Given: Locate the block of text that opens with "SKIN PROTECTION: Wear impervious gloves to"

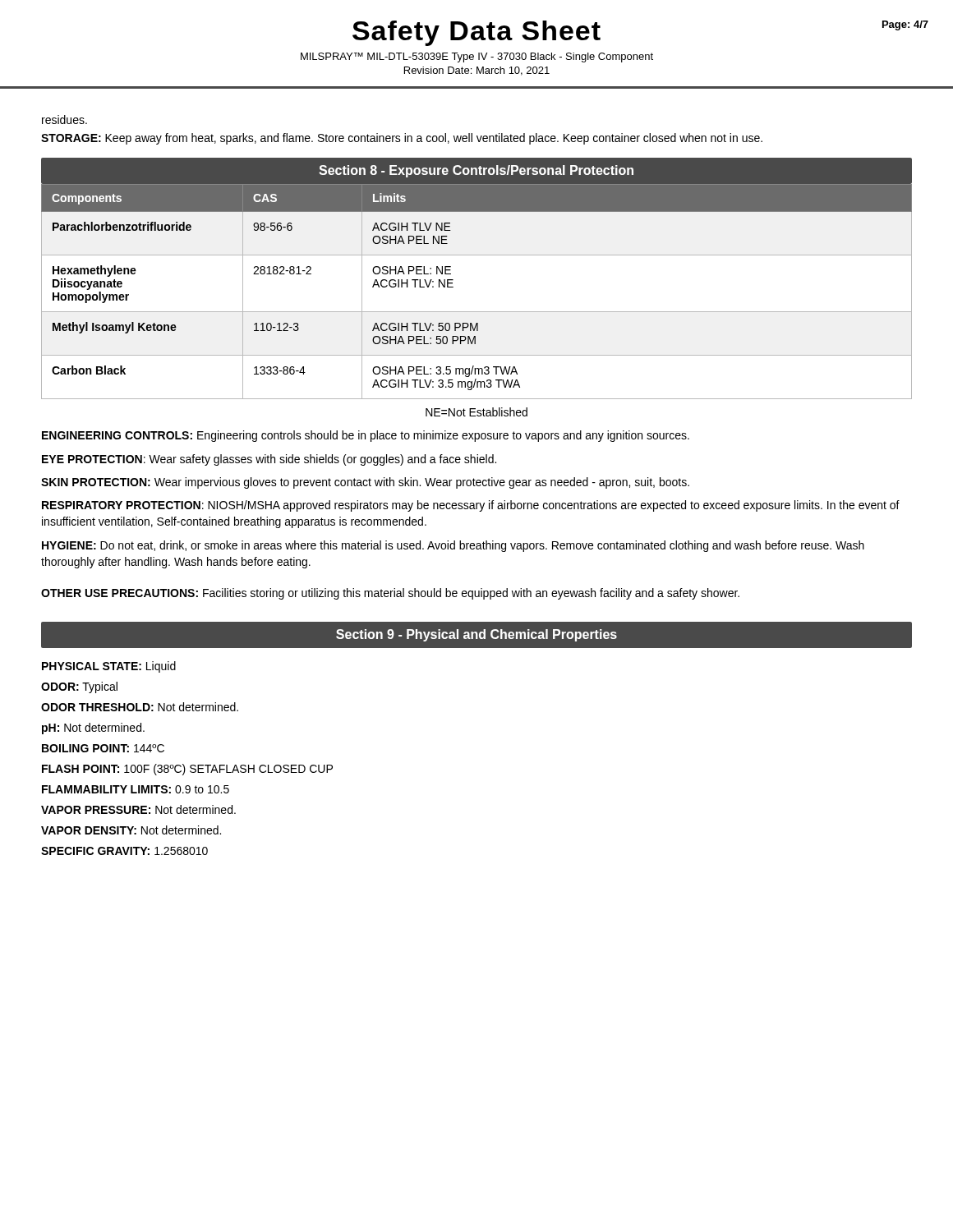Looking at the screenshot, I should (x=366, y=482).
